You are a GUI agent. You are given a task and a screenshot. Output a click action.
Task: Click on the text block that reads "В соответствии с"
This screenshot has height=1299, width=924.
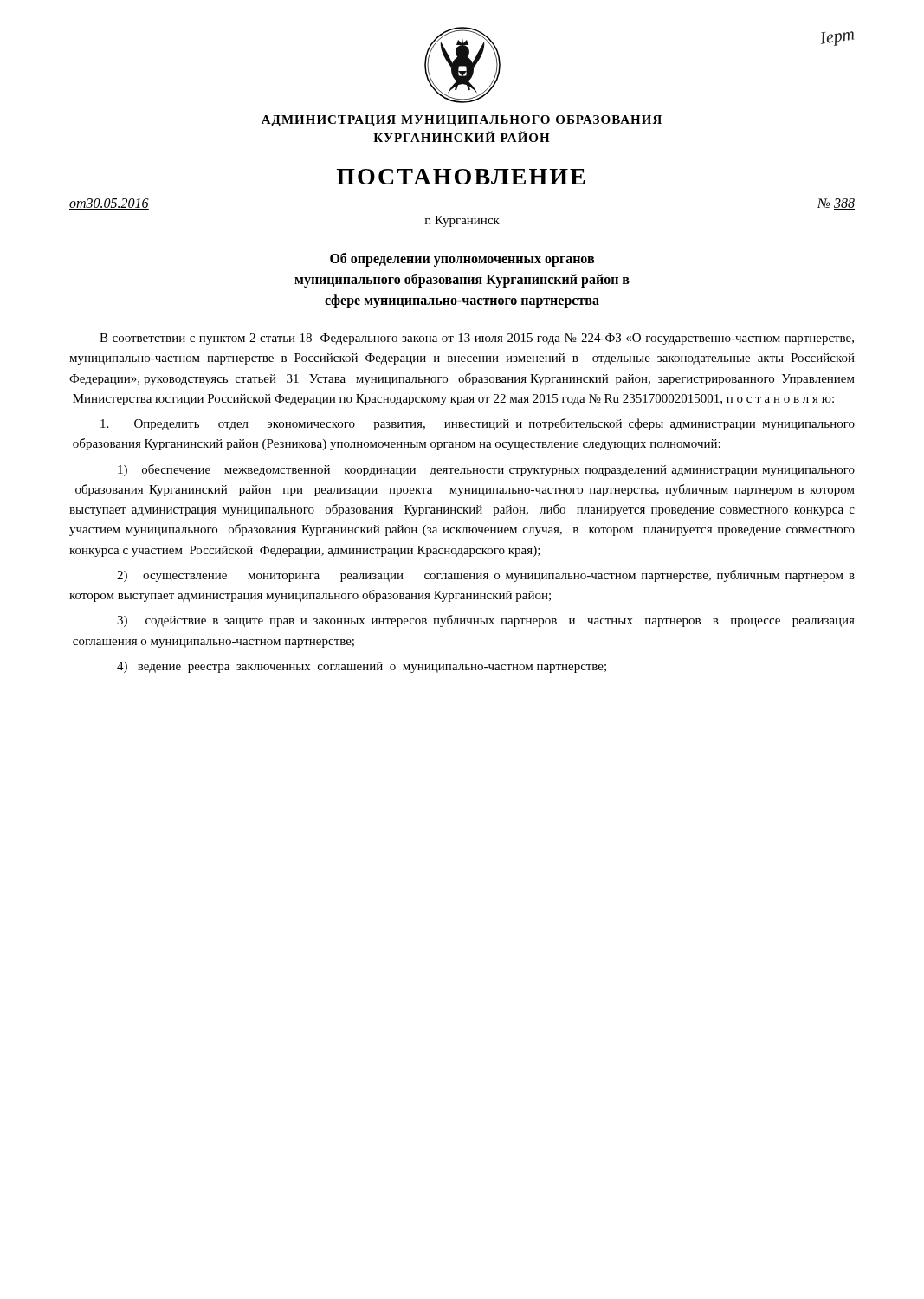click(462, 368)
